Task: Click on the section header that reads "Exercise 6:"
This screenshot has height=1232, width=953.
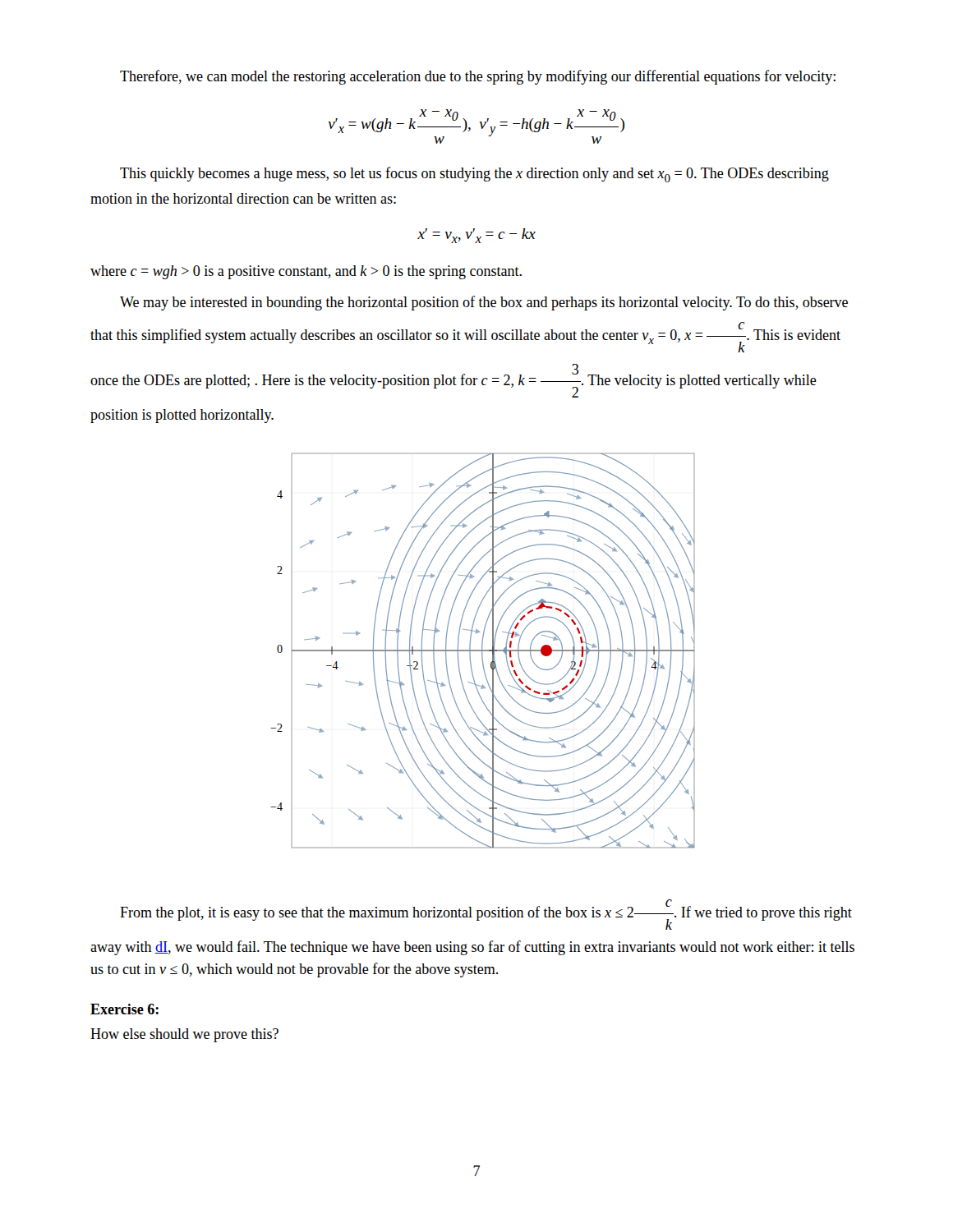Action: pos(125,1009)
